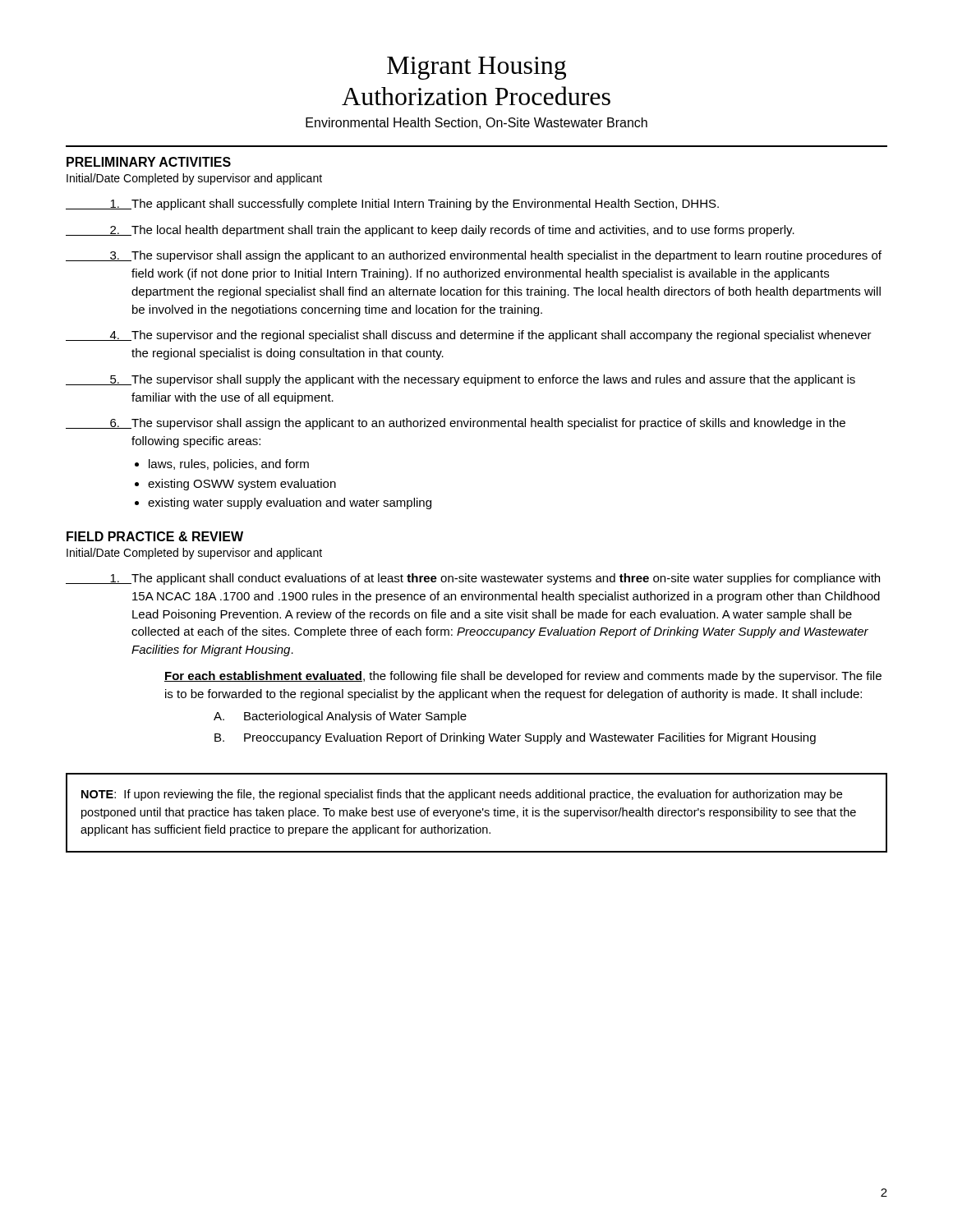Find the block on this page that starts "4. The supervisor and"

pyautogui.click(x=476, y=344)
